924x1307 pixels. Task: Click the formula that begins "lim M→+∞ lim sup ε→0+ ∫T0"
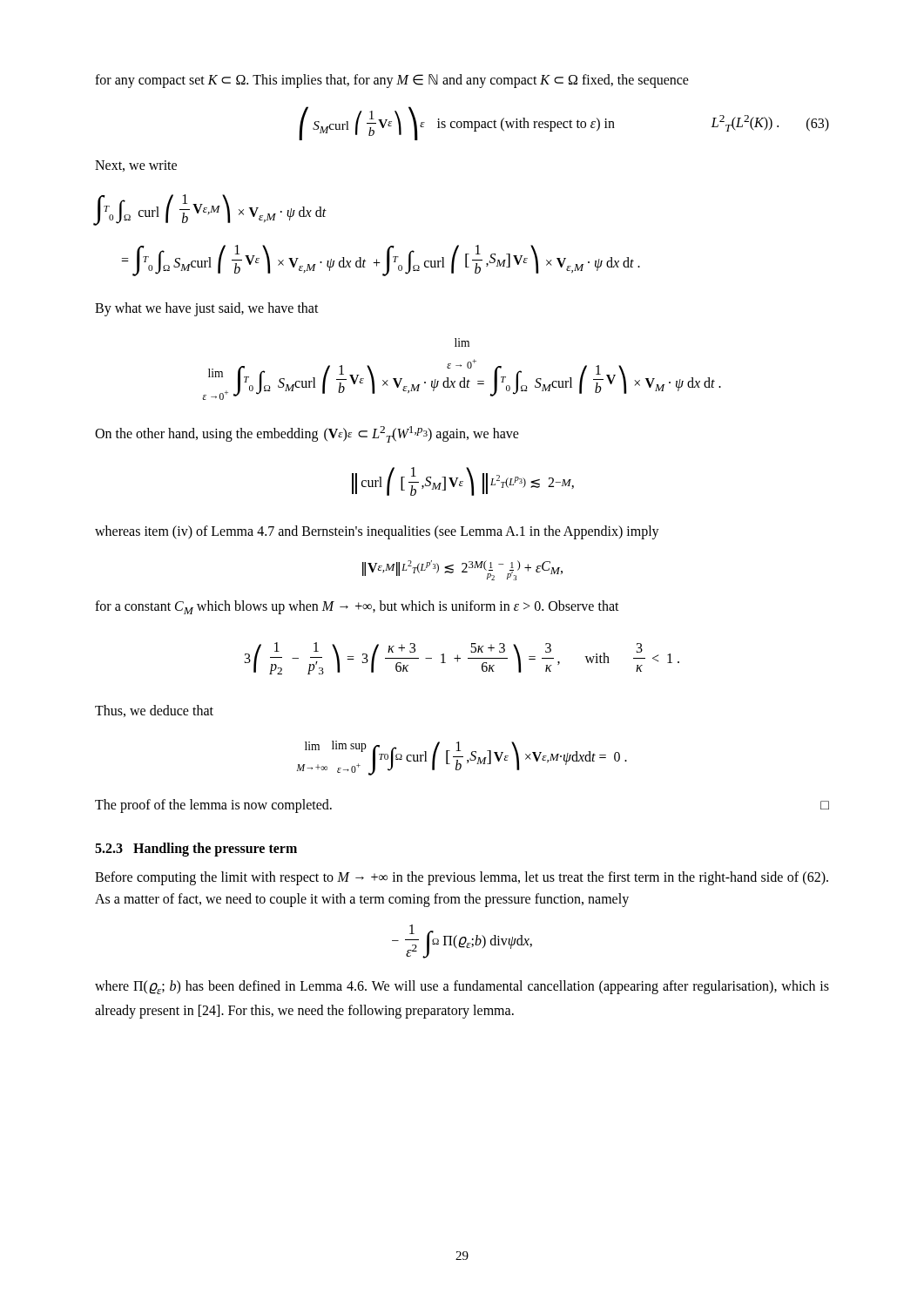coord(462,757)
